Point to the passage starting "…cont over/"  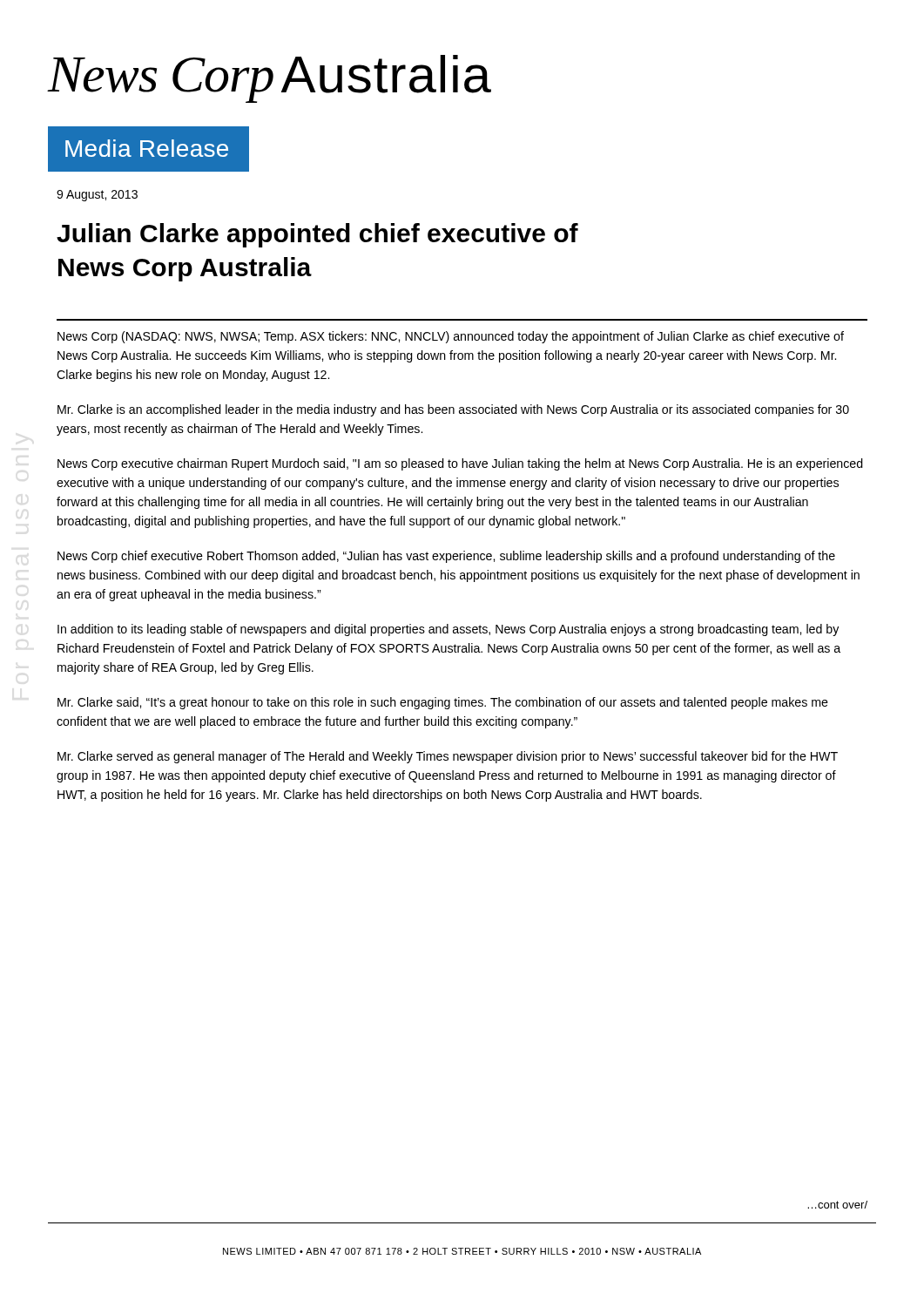pyautogui.click(x=837, y=1205)
